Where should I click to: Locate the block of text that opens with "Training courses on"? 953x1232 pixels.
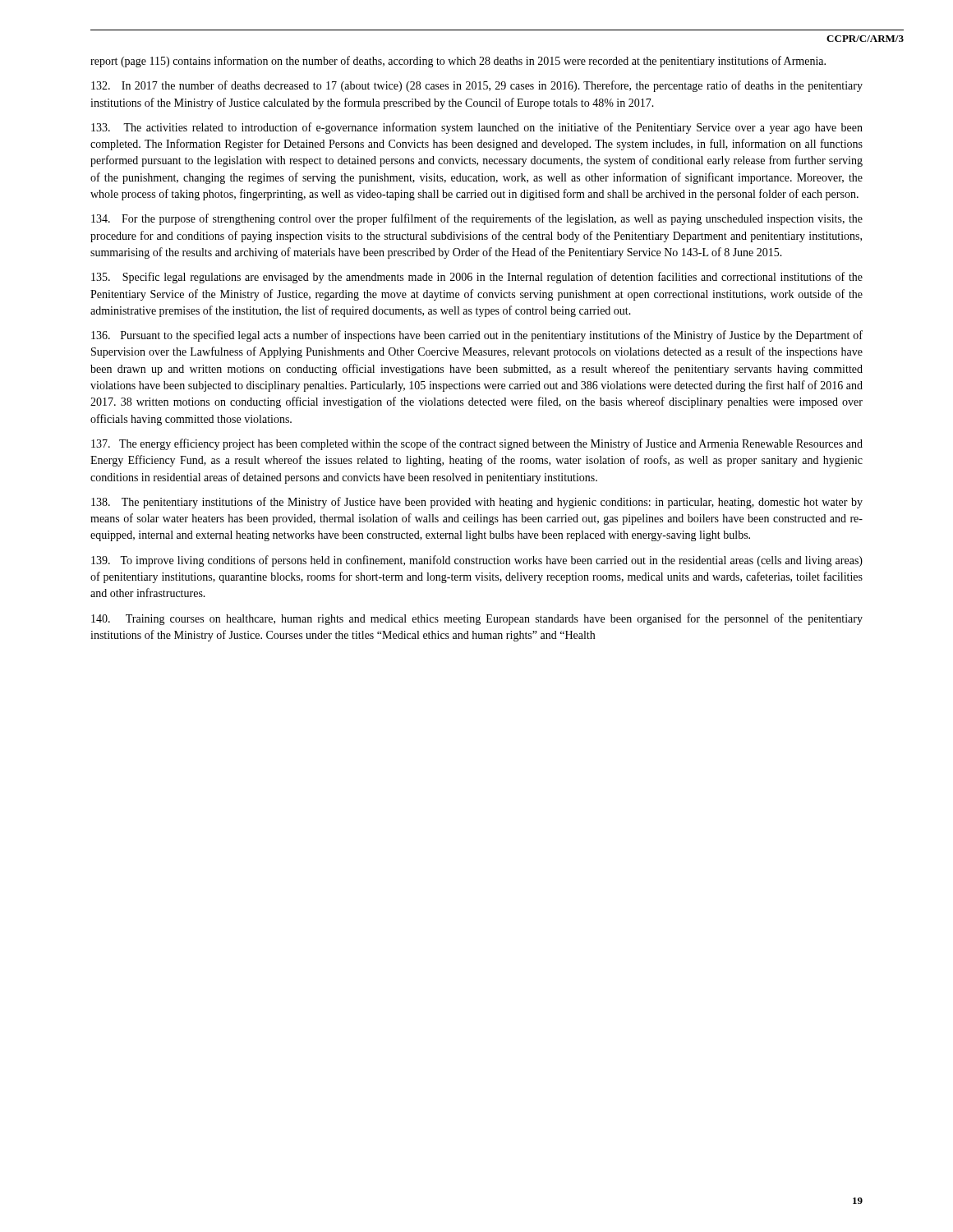click(476, 627)
